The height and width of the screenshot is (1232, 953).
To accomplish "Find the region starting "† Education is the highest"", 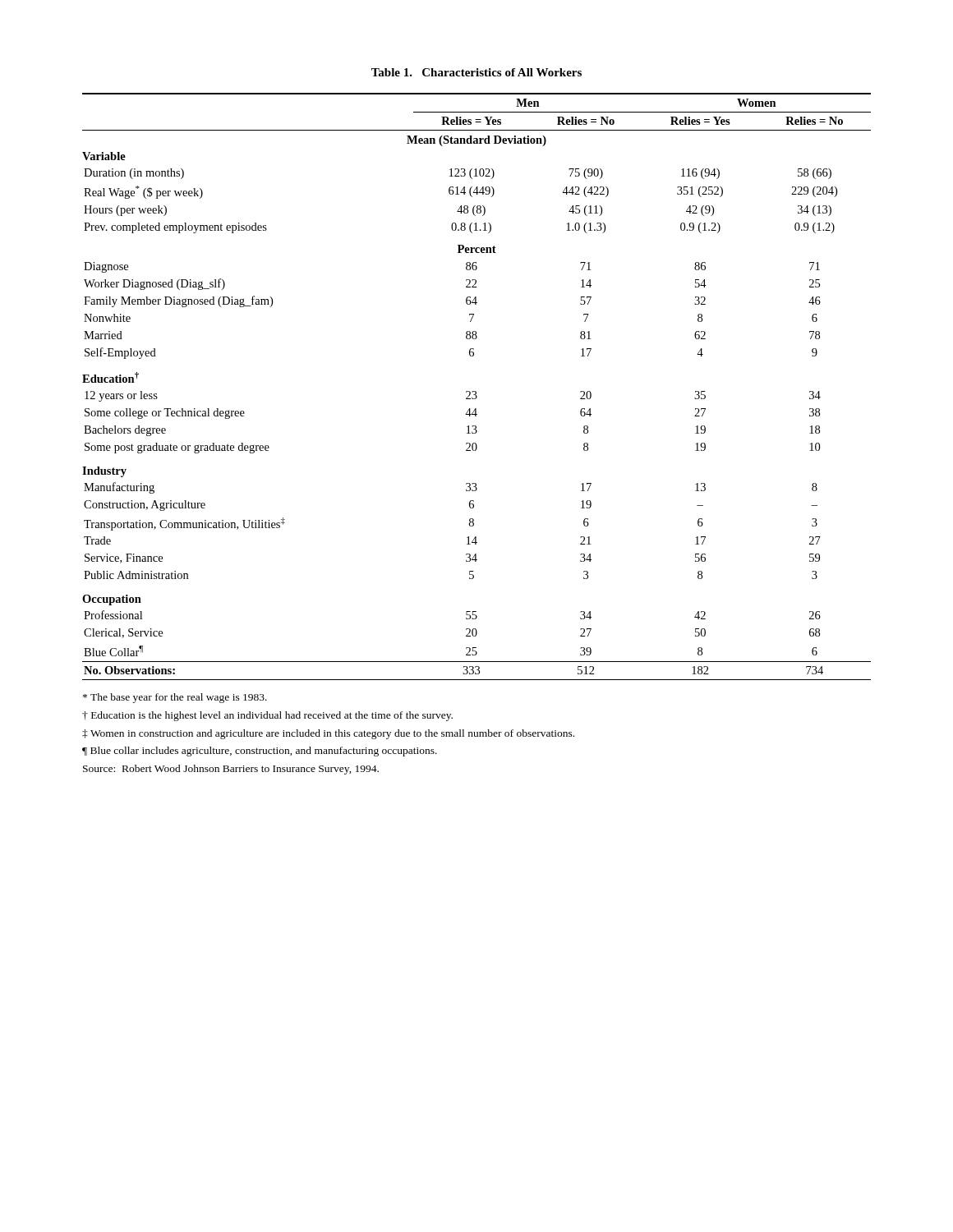I will pyautogui.click(x=268, y=715).
